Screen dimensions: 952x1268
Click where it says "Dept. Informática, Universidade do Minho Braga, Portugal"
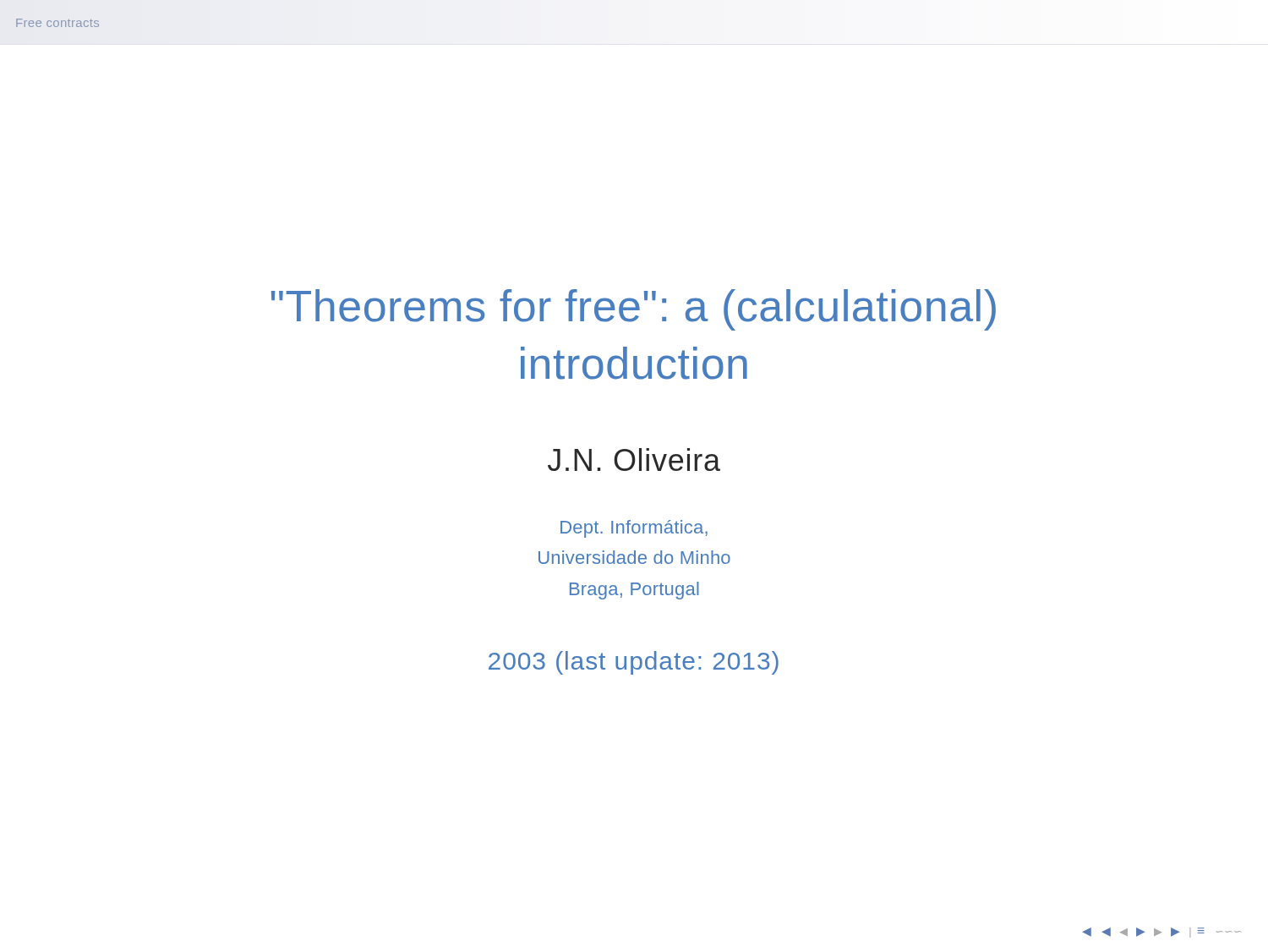pos(634,558)
